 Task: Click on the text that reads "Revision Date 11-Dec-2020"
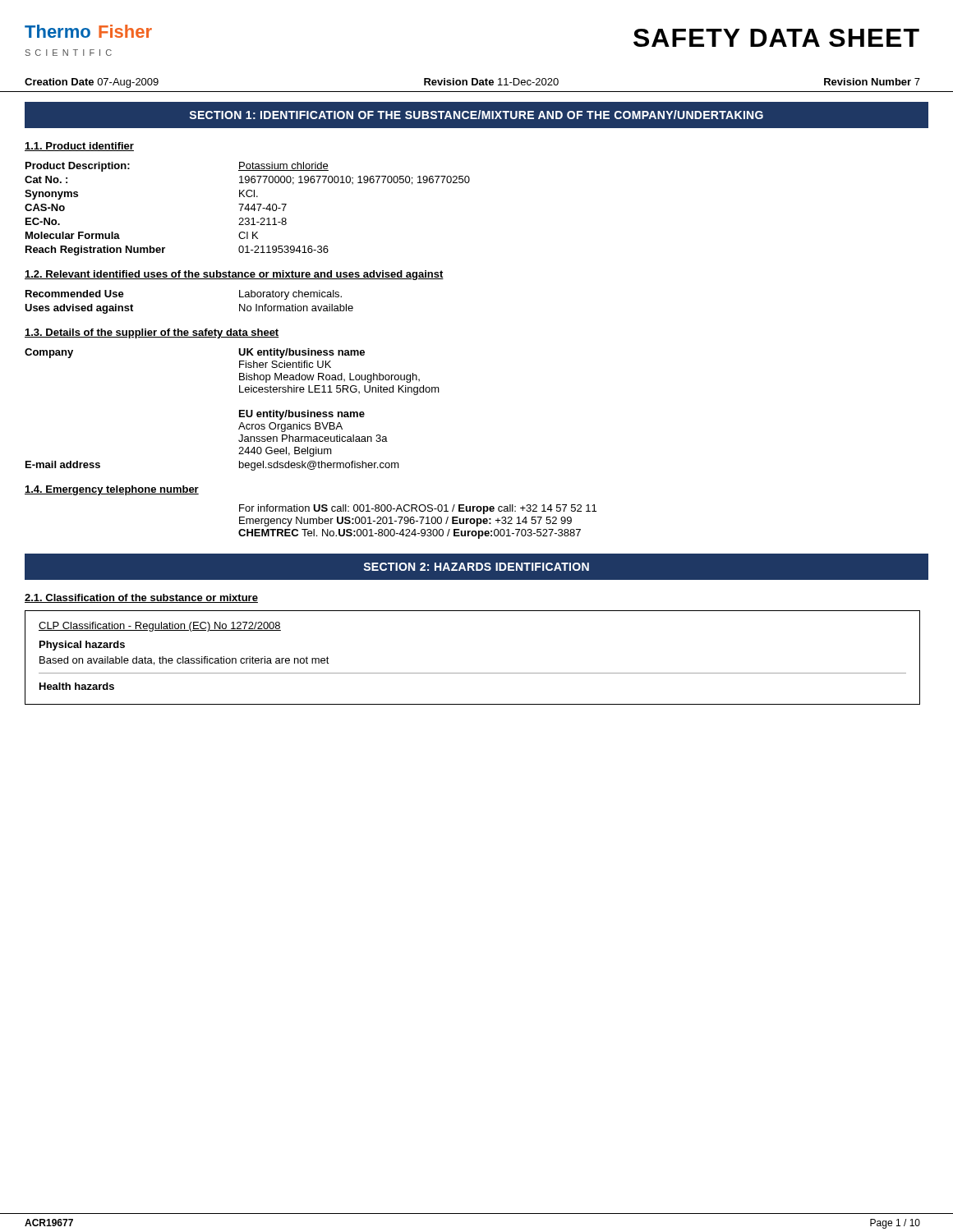coord(491,82)
